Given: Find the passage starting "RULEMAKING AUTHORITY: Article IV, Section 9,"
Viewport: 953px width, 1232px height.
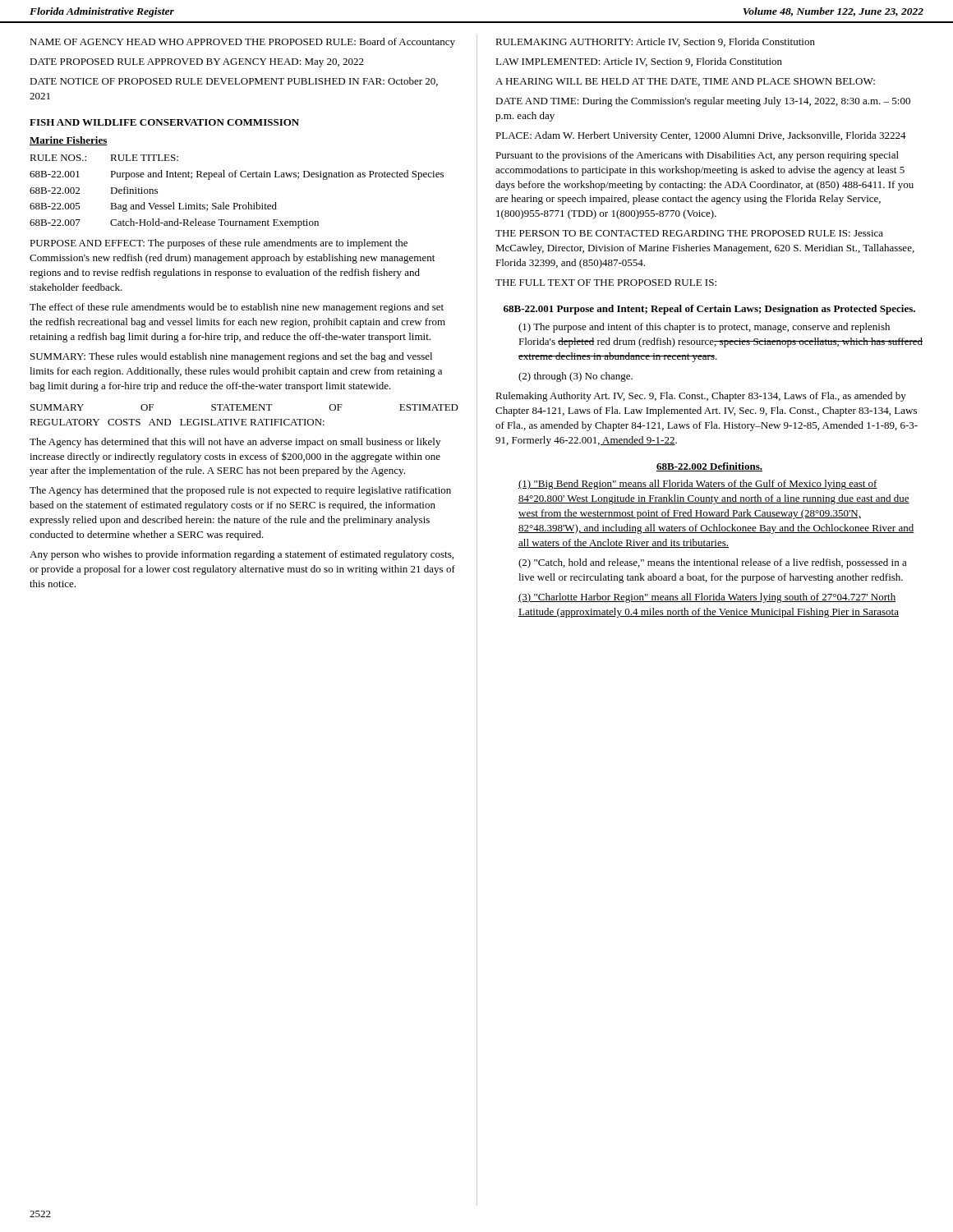Looking at the screenshot, I should (x=709, y=42).
